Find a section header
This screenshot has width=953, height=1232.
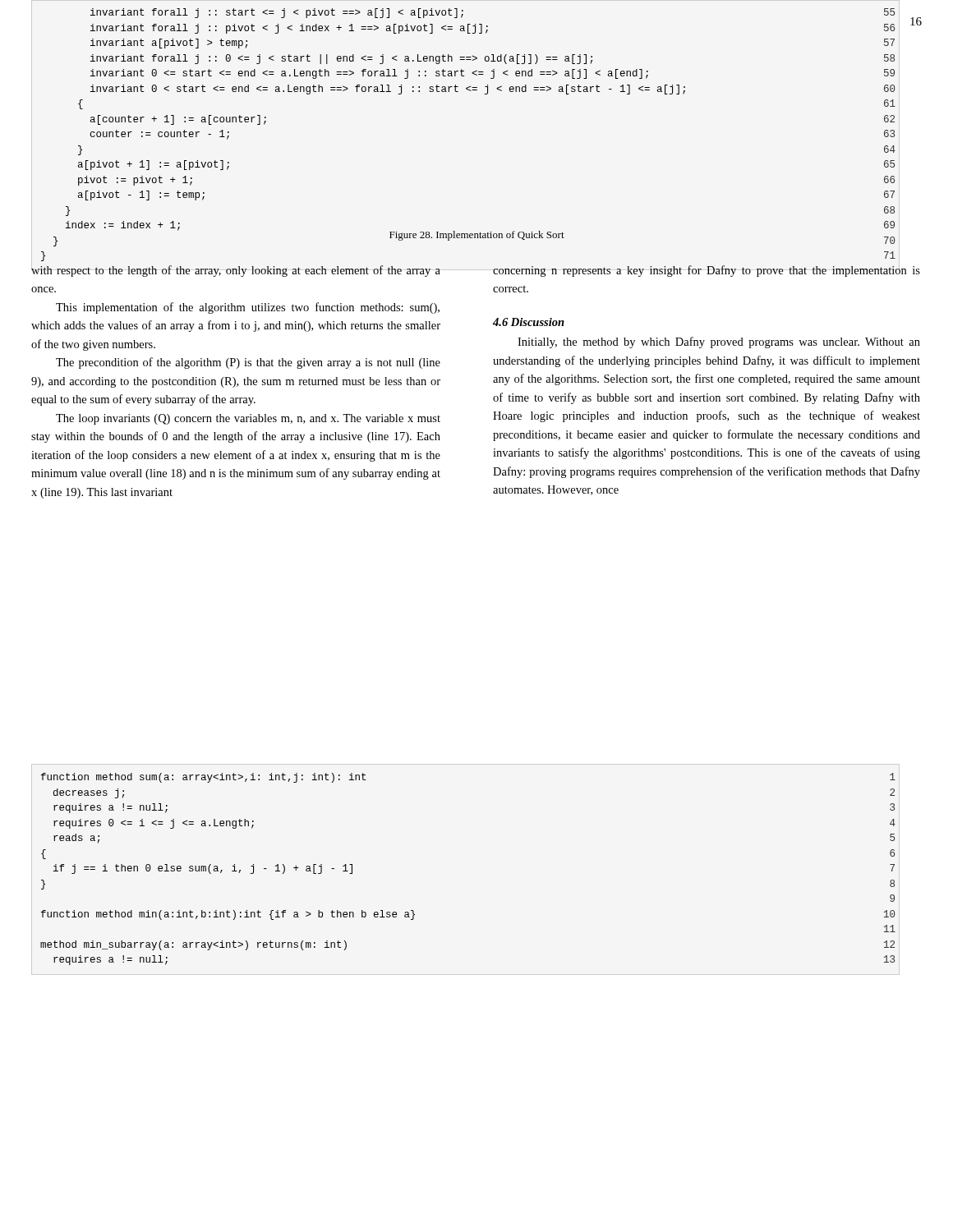529,322
